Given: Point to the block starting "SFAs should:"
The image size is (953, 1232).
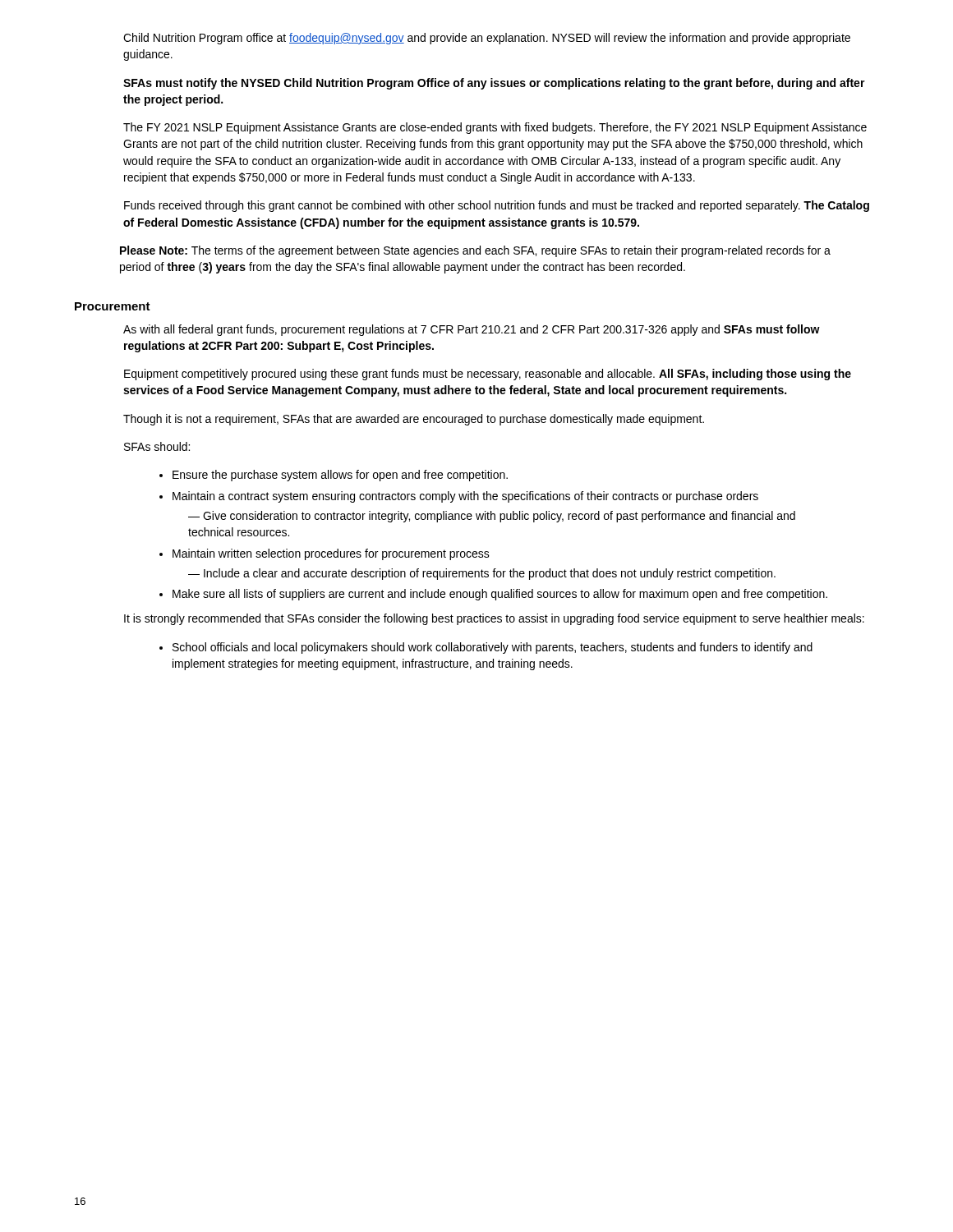Looking at the screenshot, I should (157, 447).
